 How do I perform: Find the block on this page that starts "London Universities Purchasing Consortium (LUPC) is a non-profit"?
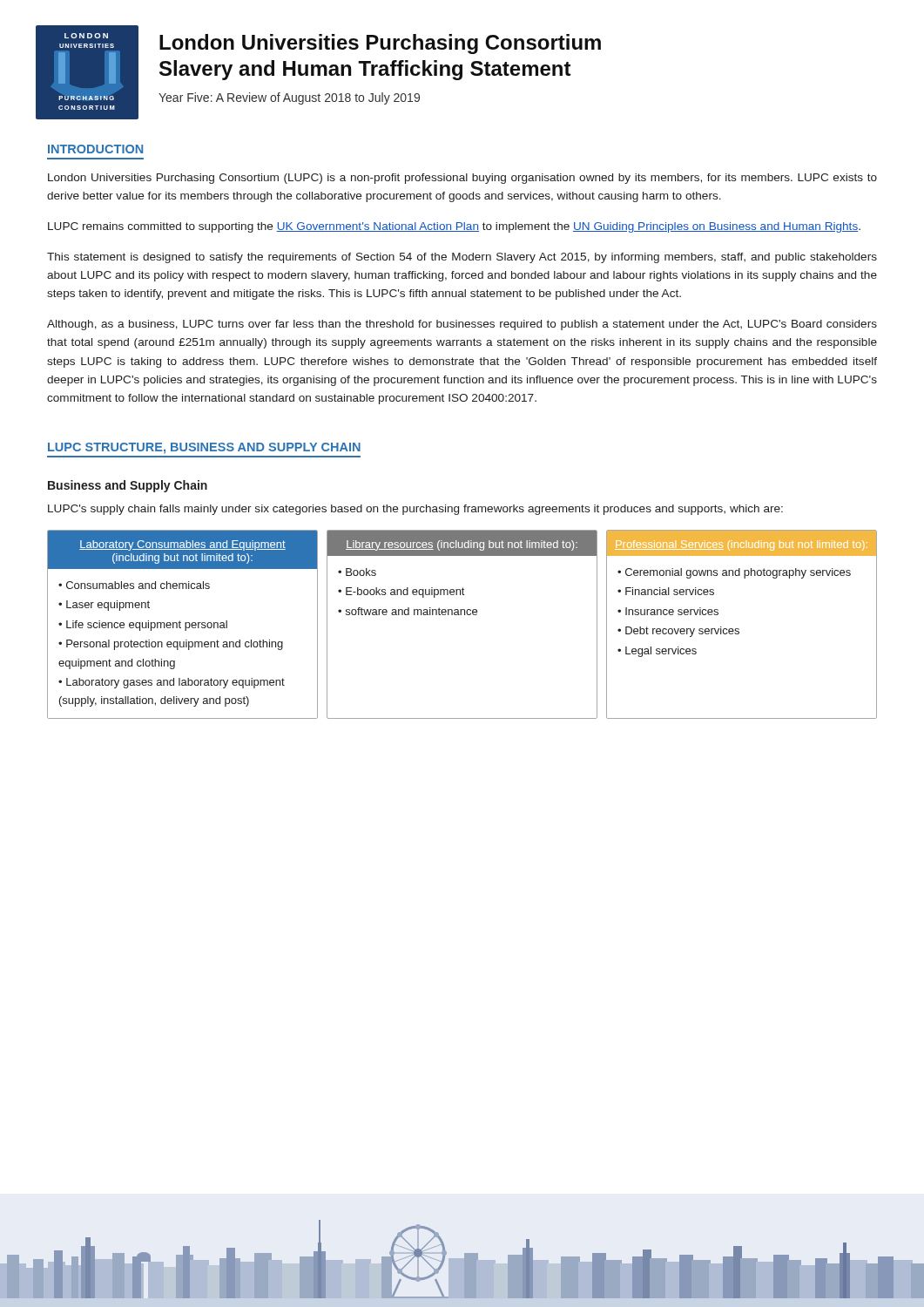(462, 187)
